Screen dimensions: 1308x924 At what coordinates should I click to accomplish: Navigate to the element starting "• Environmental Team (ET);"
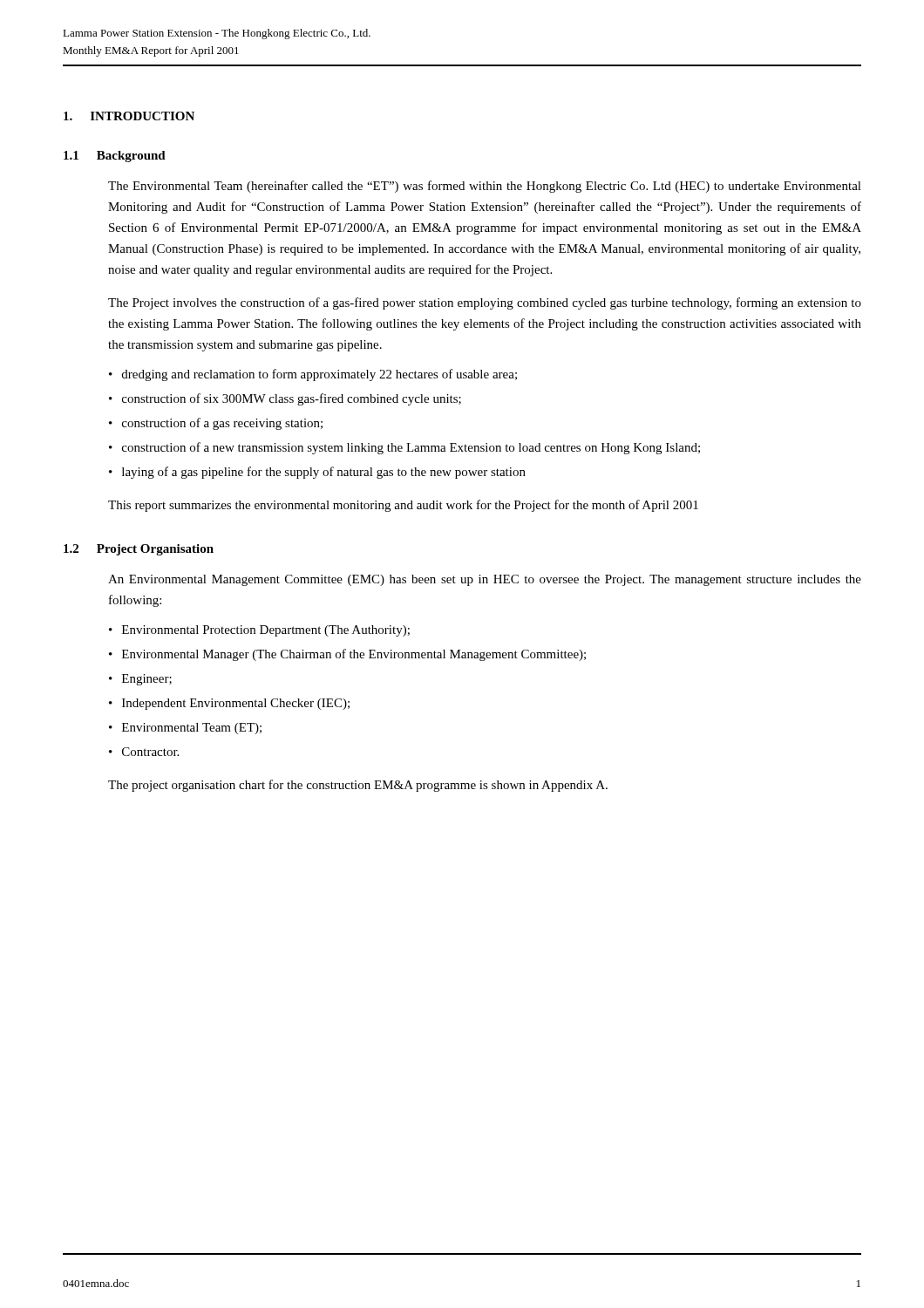click(x=185, y=729)
